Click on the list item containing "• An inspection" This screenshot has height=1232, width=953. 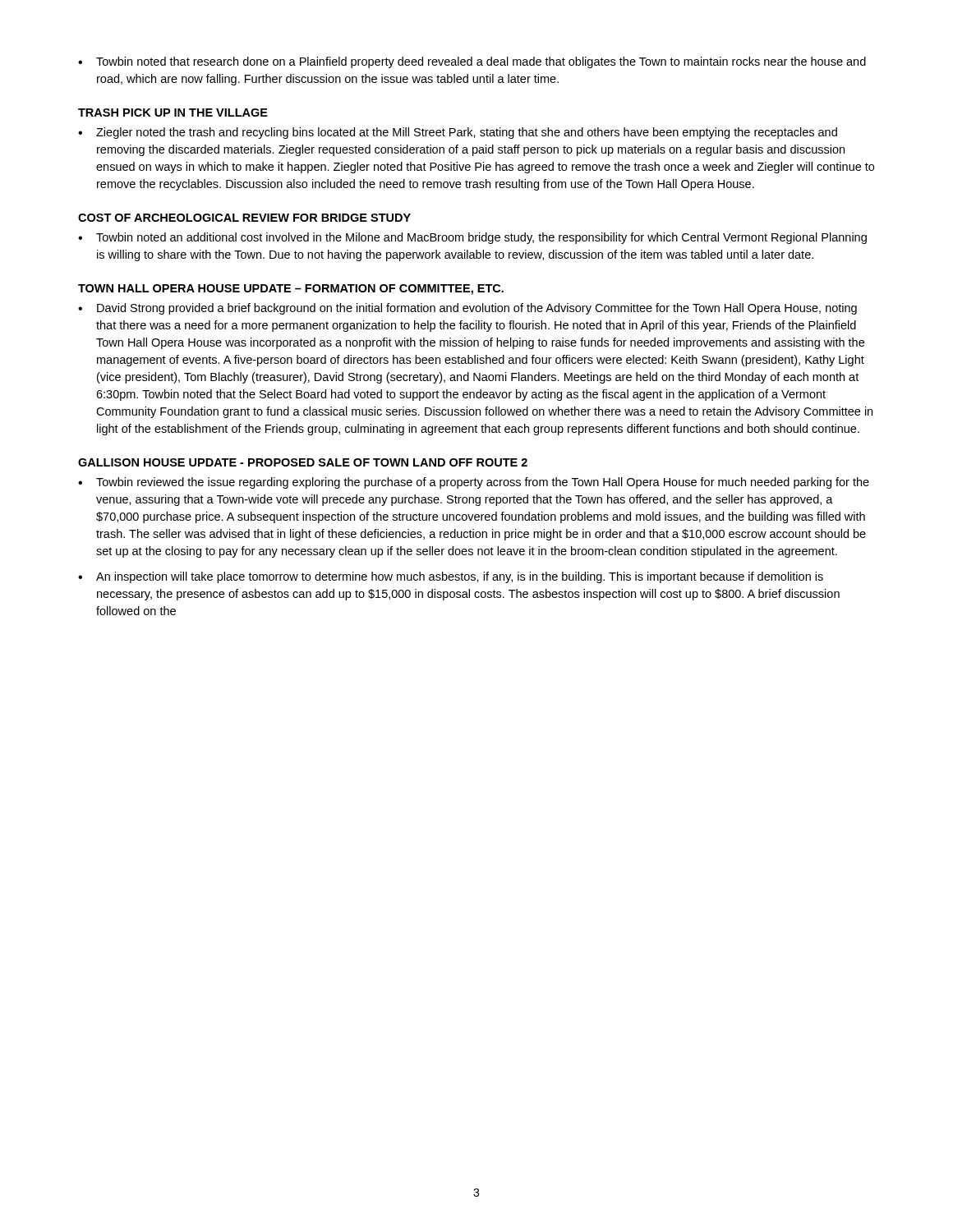pos(476,595)
